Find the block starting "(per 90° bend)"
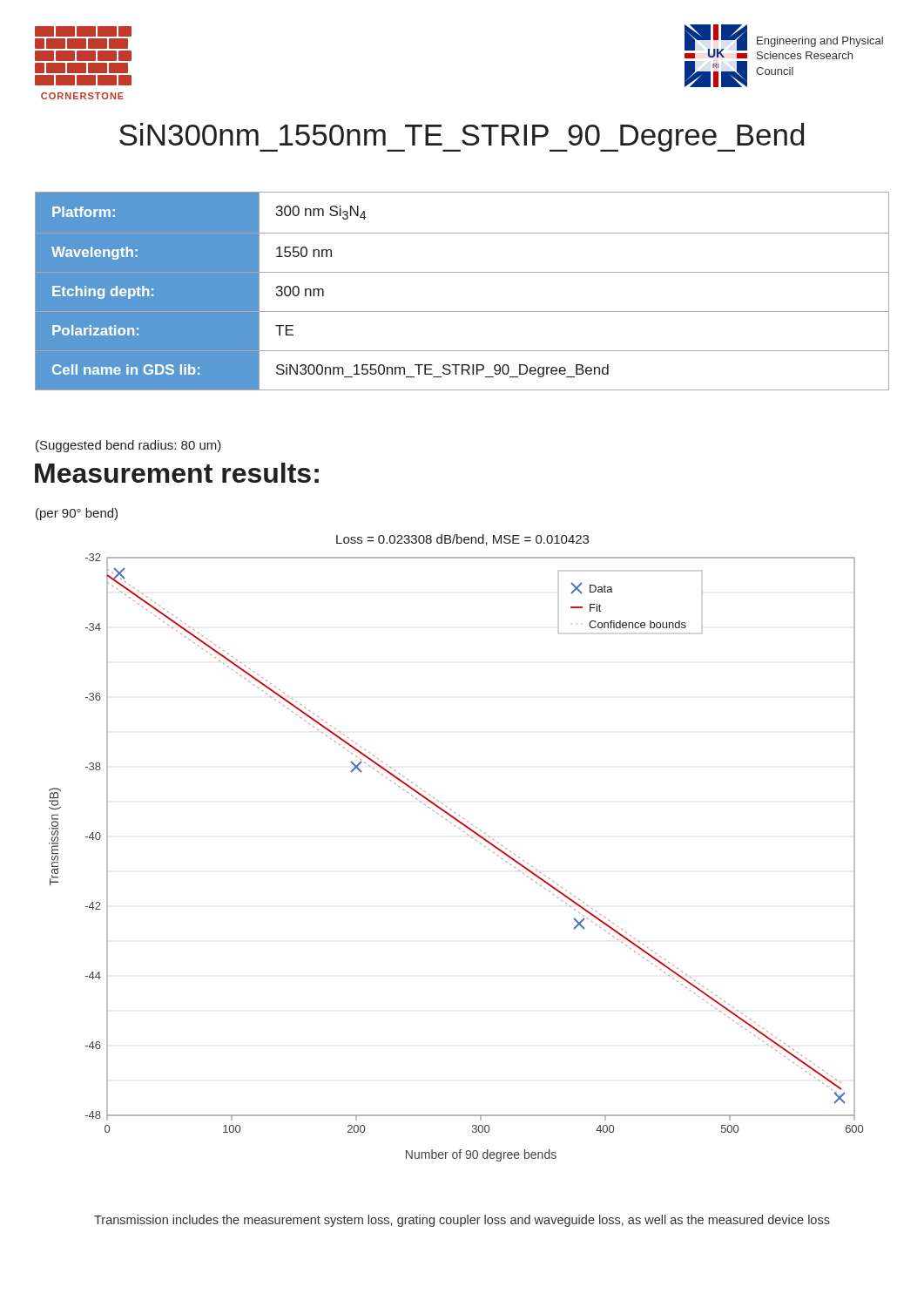924x1307 pixels. [x=77, y=513]
